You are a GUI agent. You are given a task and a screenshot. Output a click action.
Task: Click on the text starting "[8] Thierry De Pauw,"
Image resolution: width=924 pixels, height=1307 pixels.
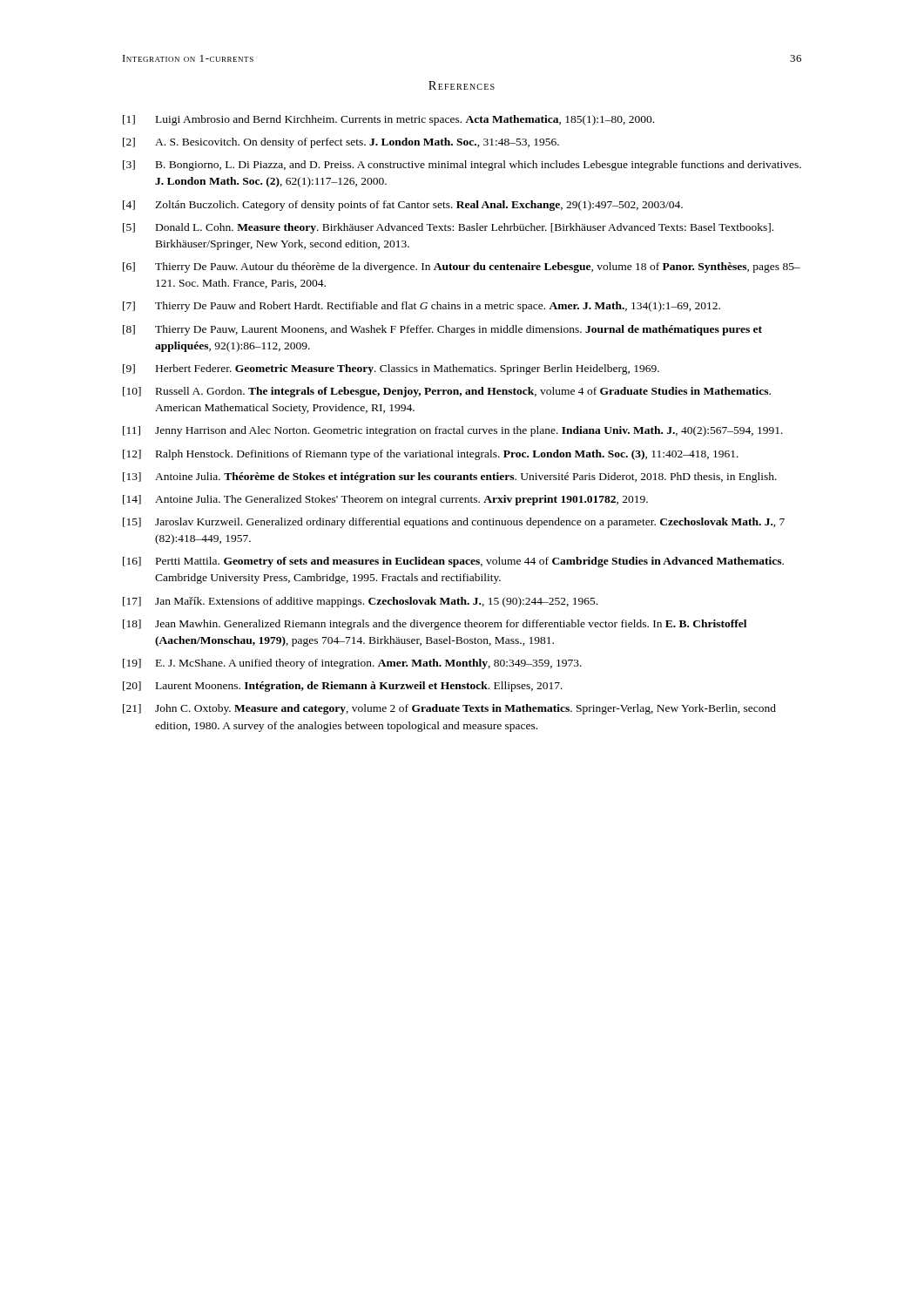click(462, 337)
